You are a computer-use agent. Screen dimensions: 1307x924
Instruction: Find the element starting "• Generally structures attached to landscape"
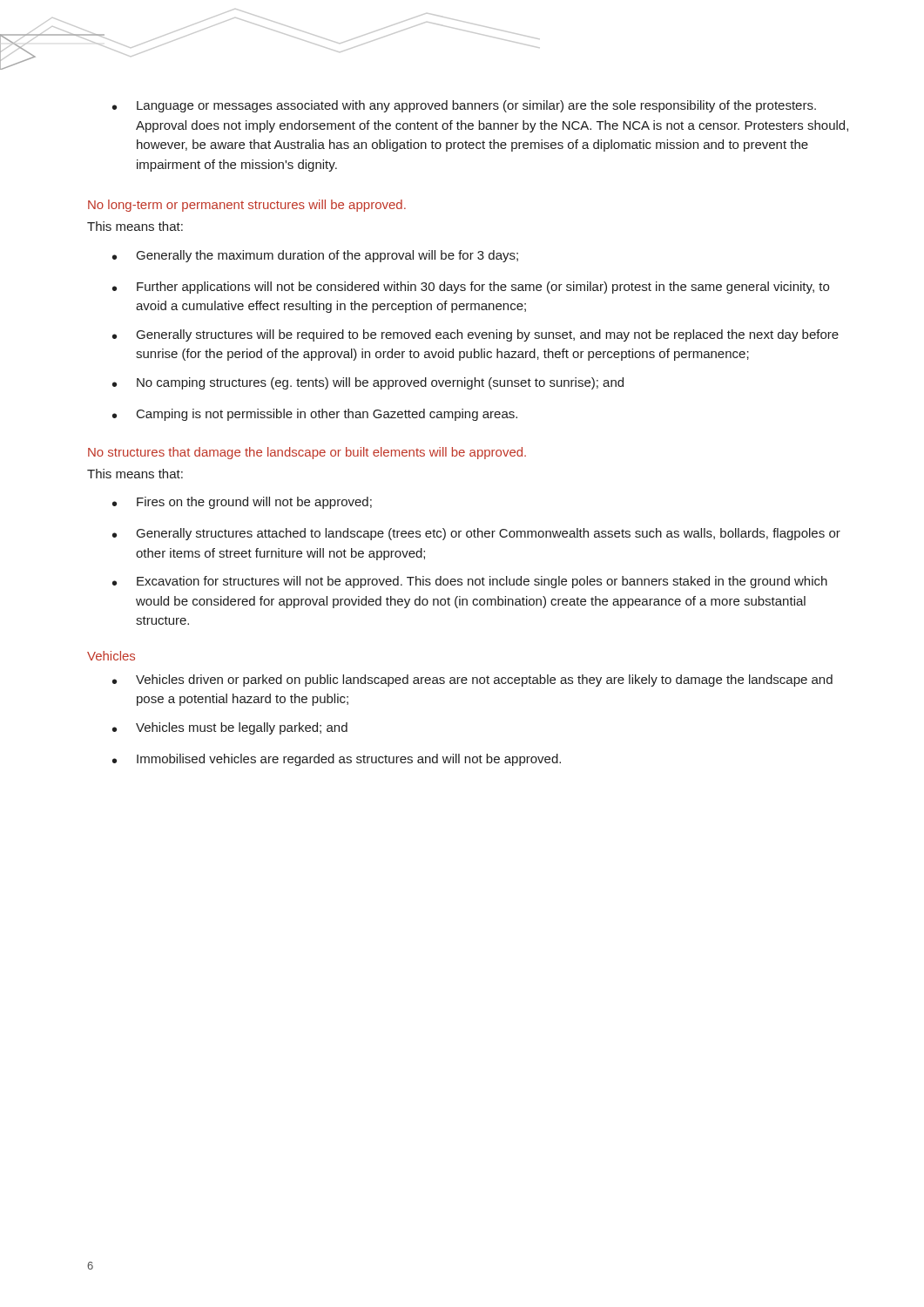(483, 543)
